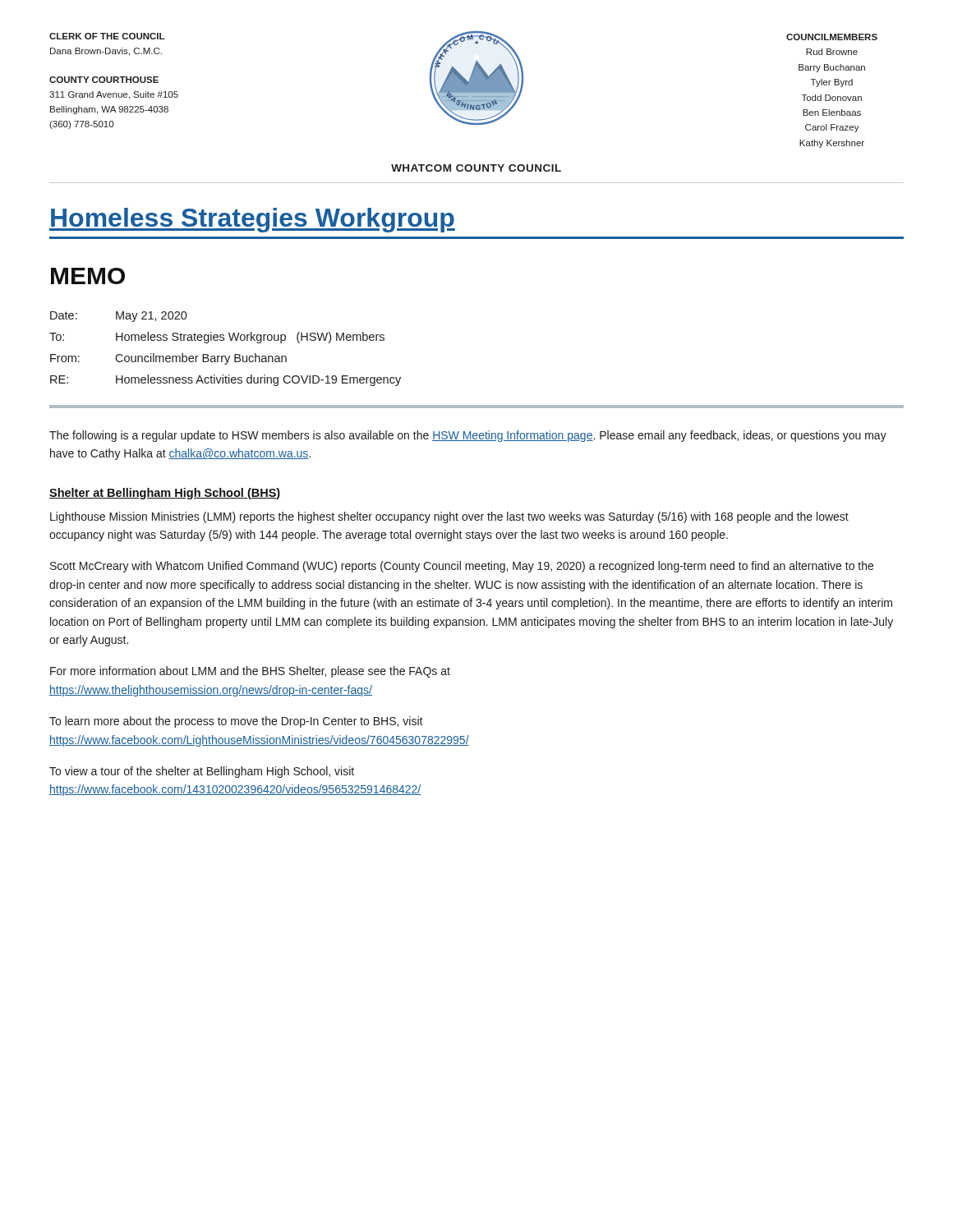
Task: Find the text block starting "Lighthouse Mission Ministries (LMM)"
Action: click(x=449, y=526)
